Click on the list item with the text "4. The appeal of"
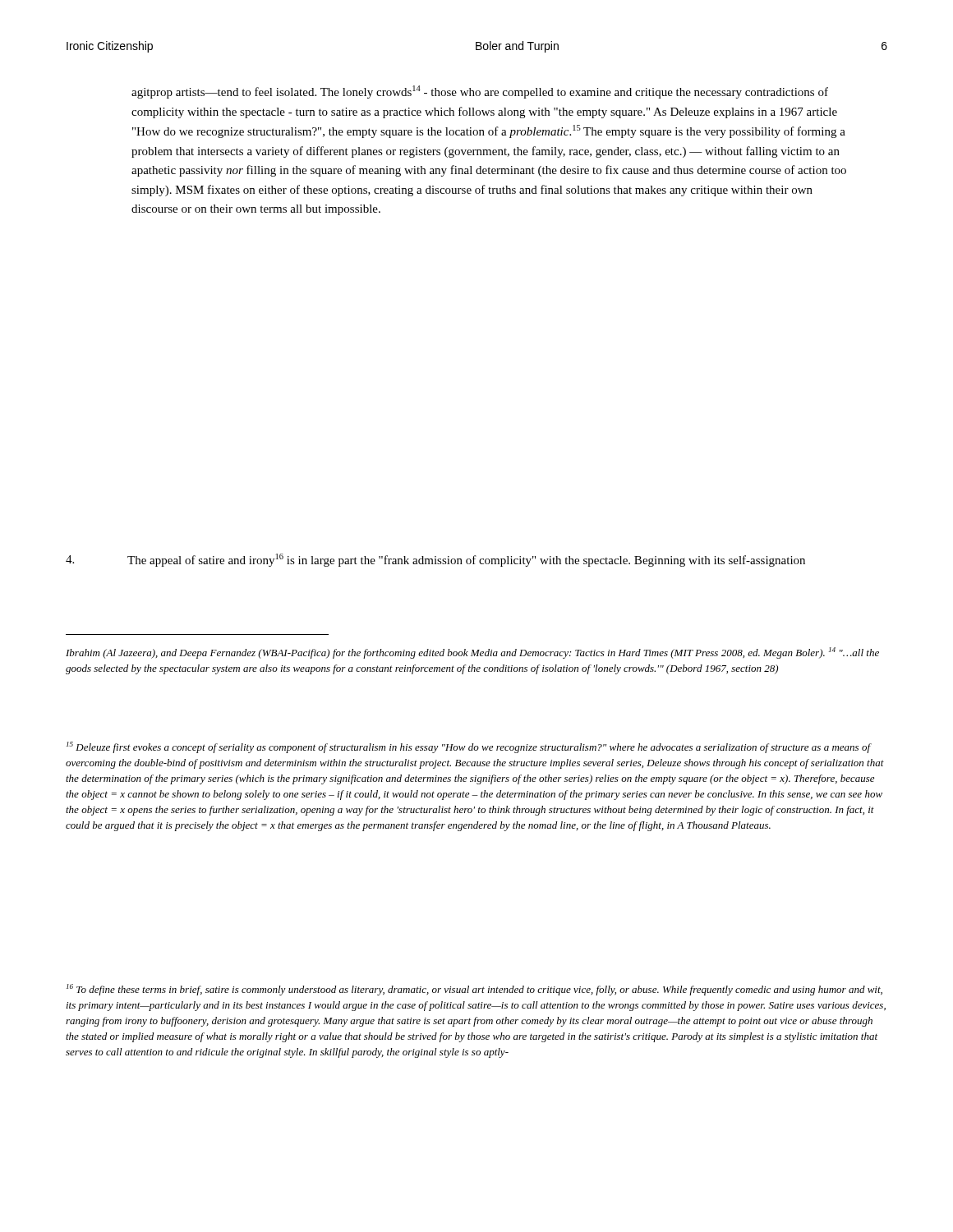 pos(436,560)
